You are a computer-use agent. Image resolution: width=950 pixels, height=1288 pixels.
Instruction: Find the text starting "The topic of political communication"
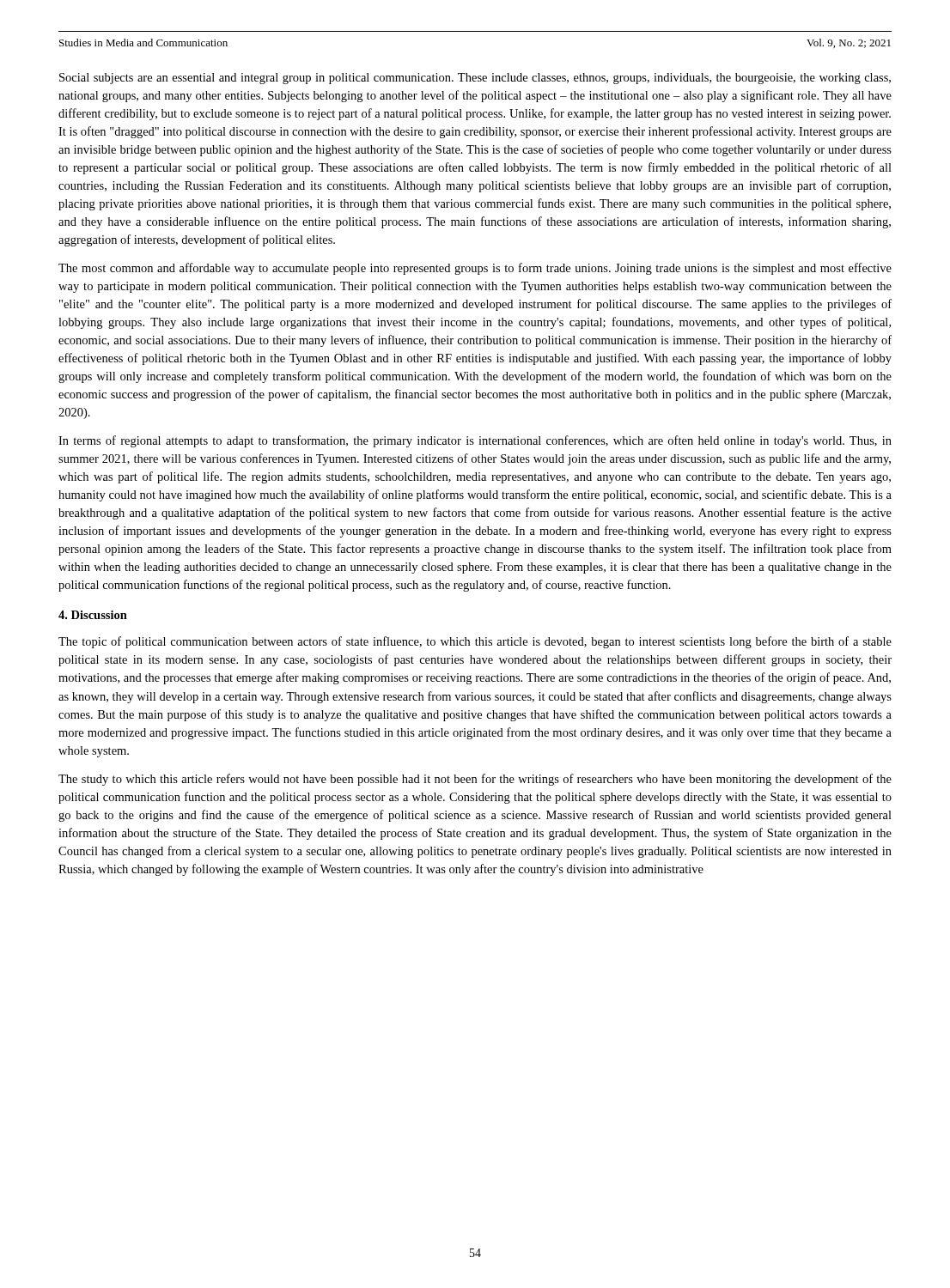click(475, 696)
